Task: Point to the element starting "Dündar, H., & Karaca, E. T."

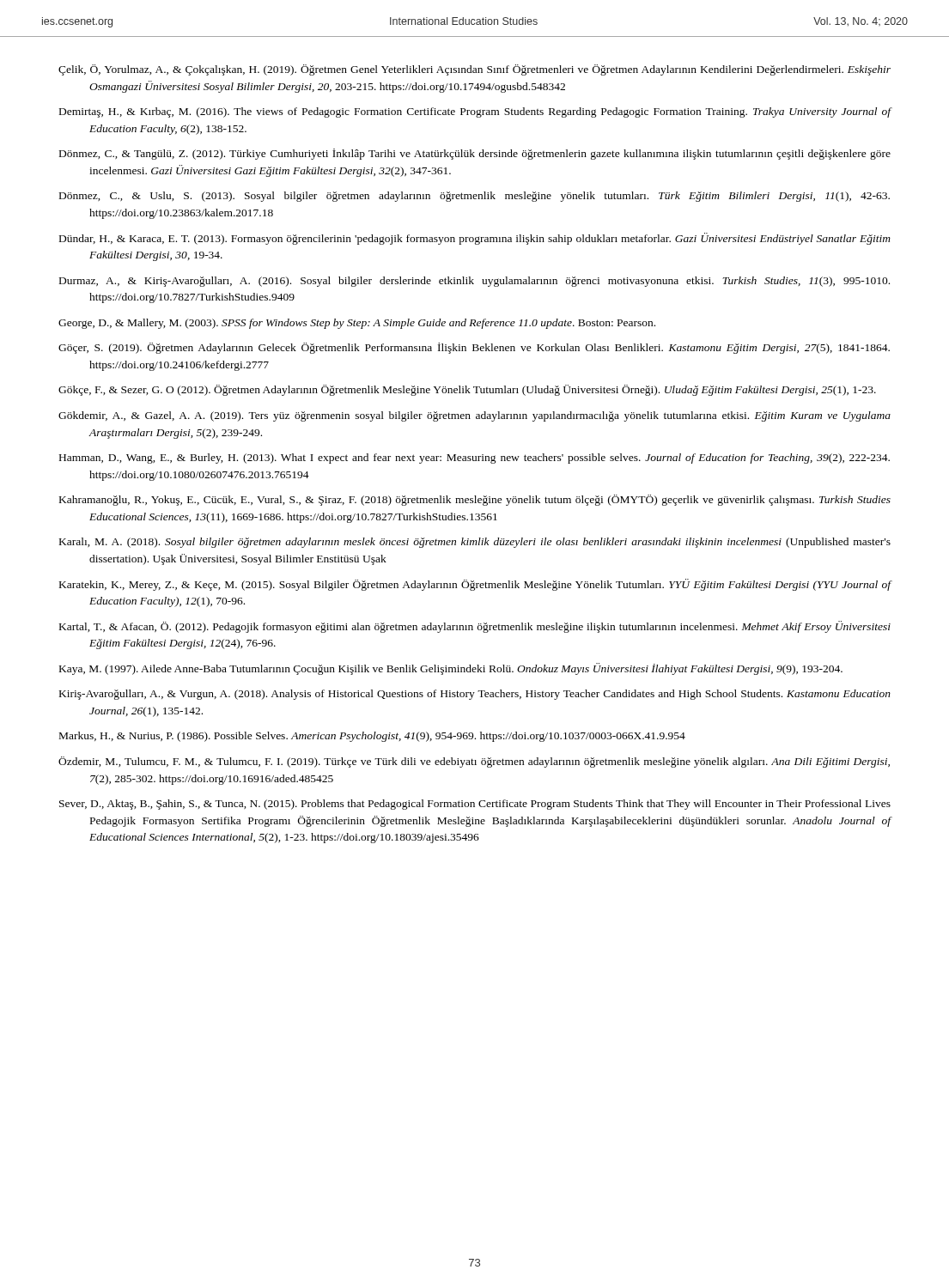Action: pos(474,246)
